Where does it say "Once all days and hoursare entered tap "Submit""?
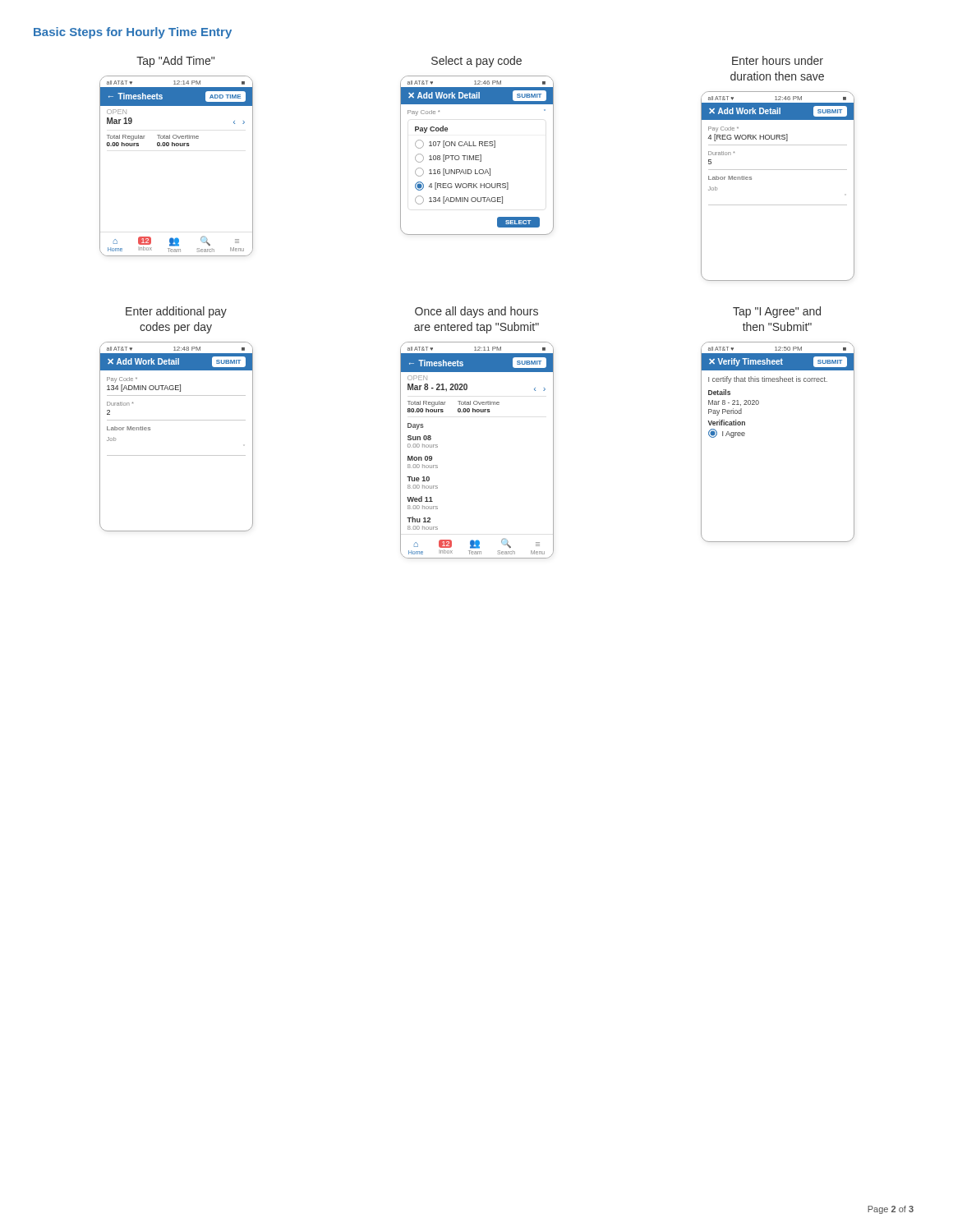Viewport: 953px width, 1232px height. pos(476,319)
